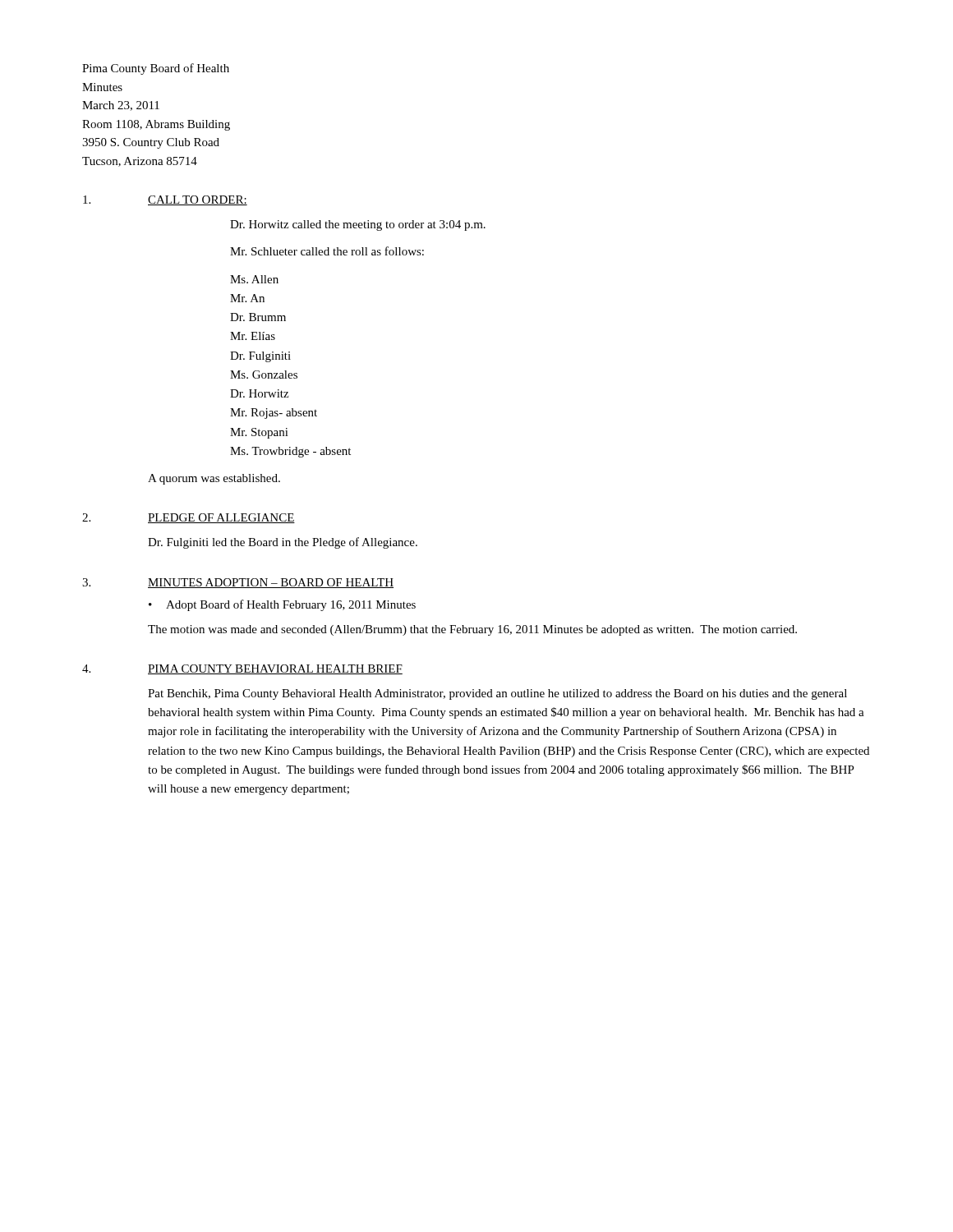Find the text starting "Mr. Schlueter called the roll as follows:"
This screenshot has width=953, height=1232.
pos(327,252)
